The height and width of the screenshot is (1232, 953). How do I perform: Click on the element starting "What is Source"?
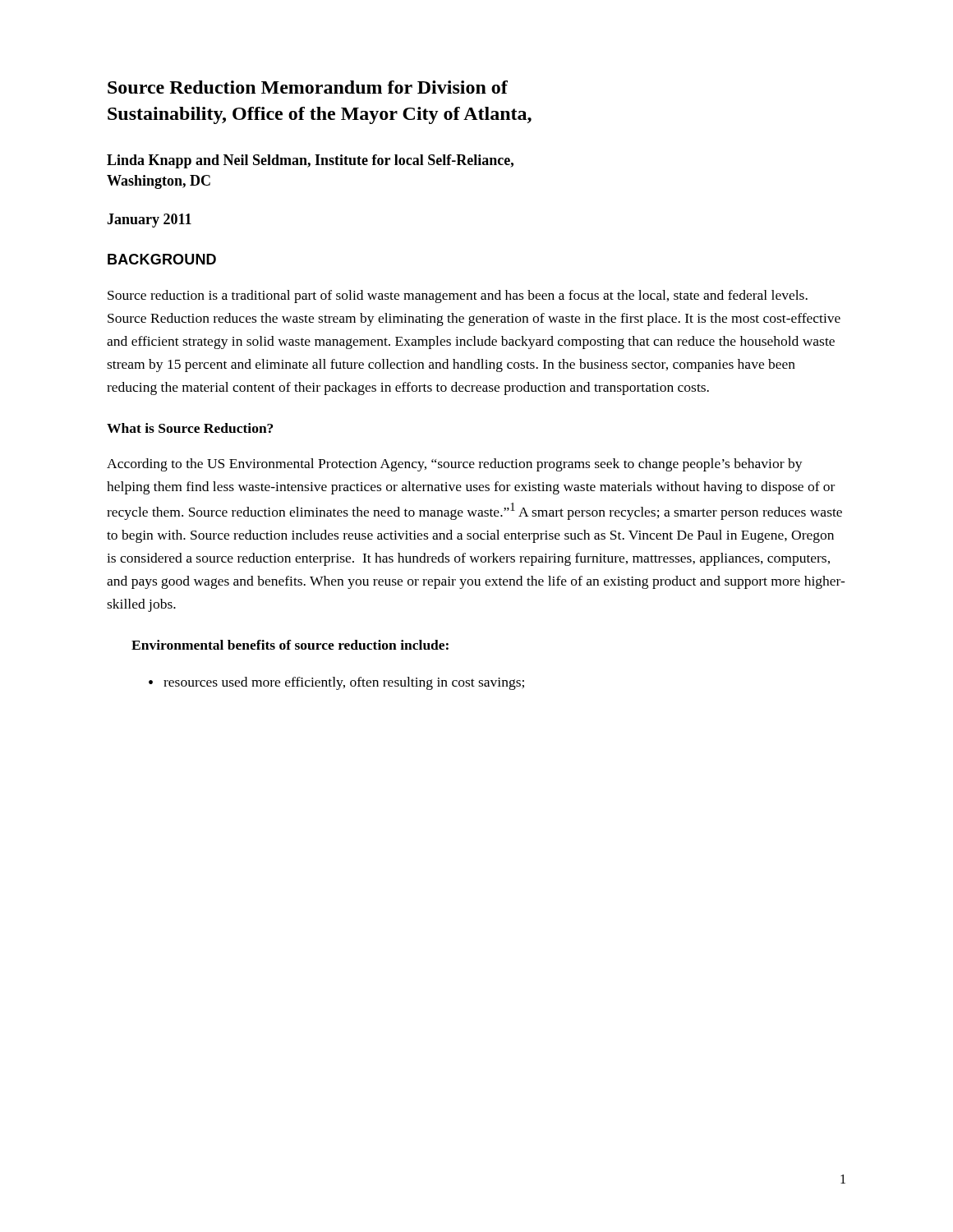[190, 428]
